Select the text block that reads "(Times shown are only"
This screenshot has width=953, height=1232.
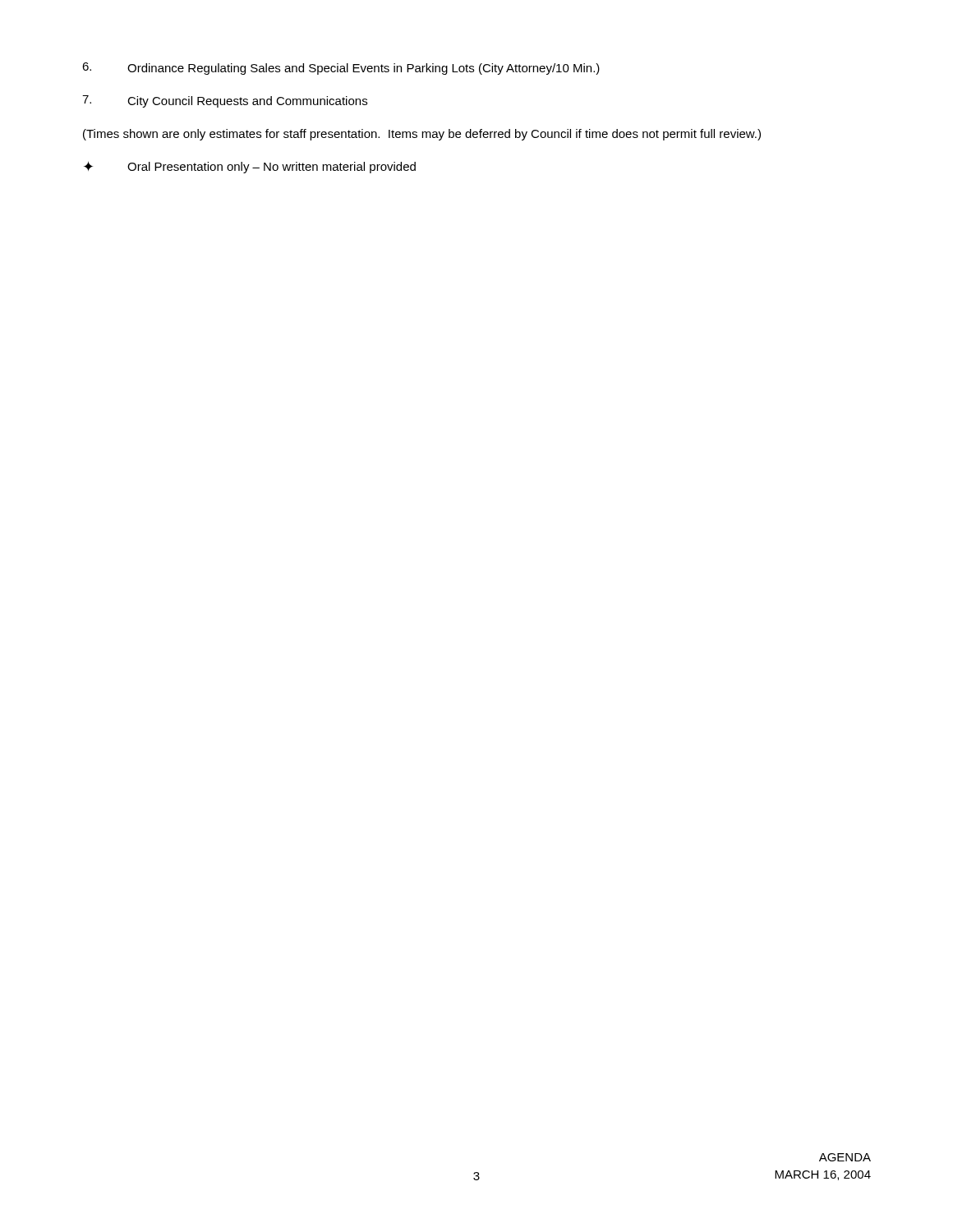pyautogui.click(x=422, y=133)
